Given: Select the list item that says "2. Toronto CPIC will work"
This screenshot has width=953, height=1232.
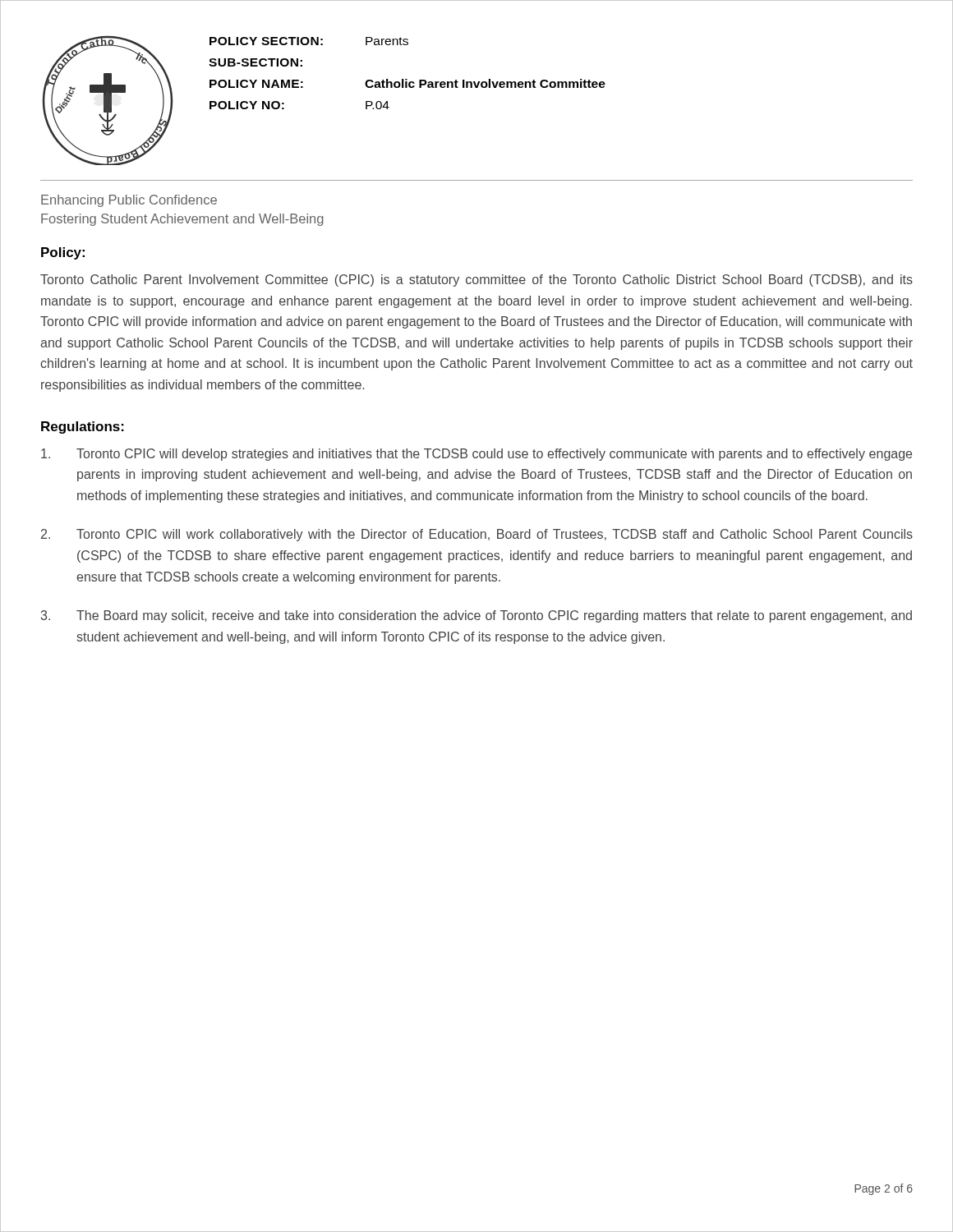Looking at the screenshot, I should (x=476, y=556).
